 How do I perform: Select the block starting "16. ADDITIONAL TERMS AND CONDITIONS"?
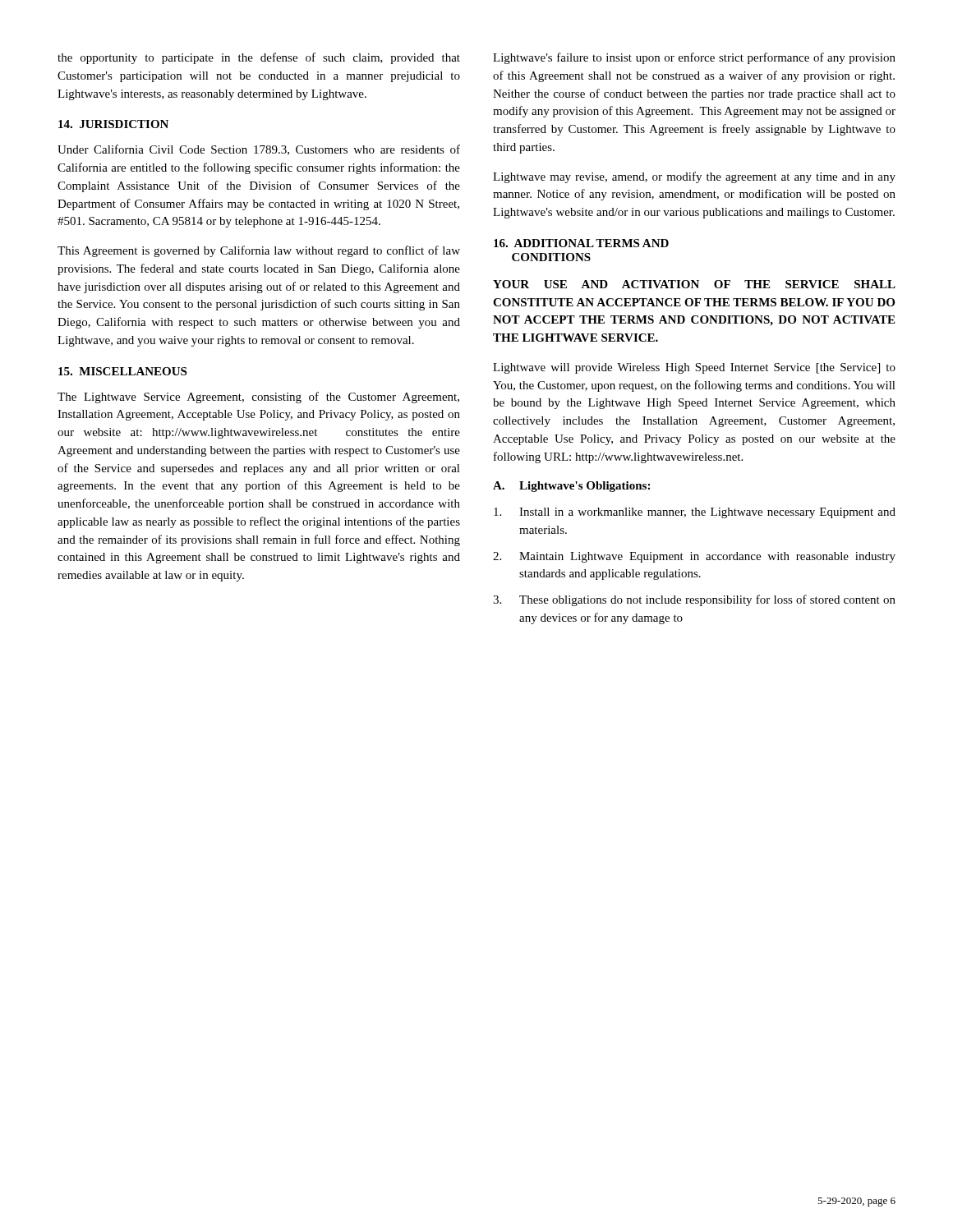[581, 250]
